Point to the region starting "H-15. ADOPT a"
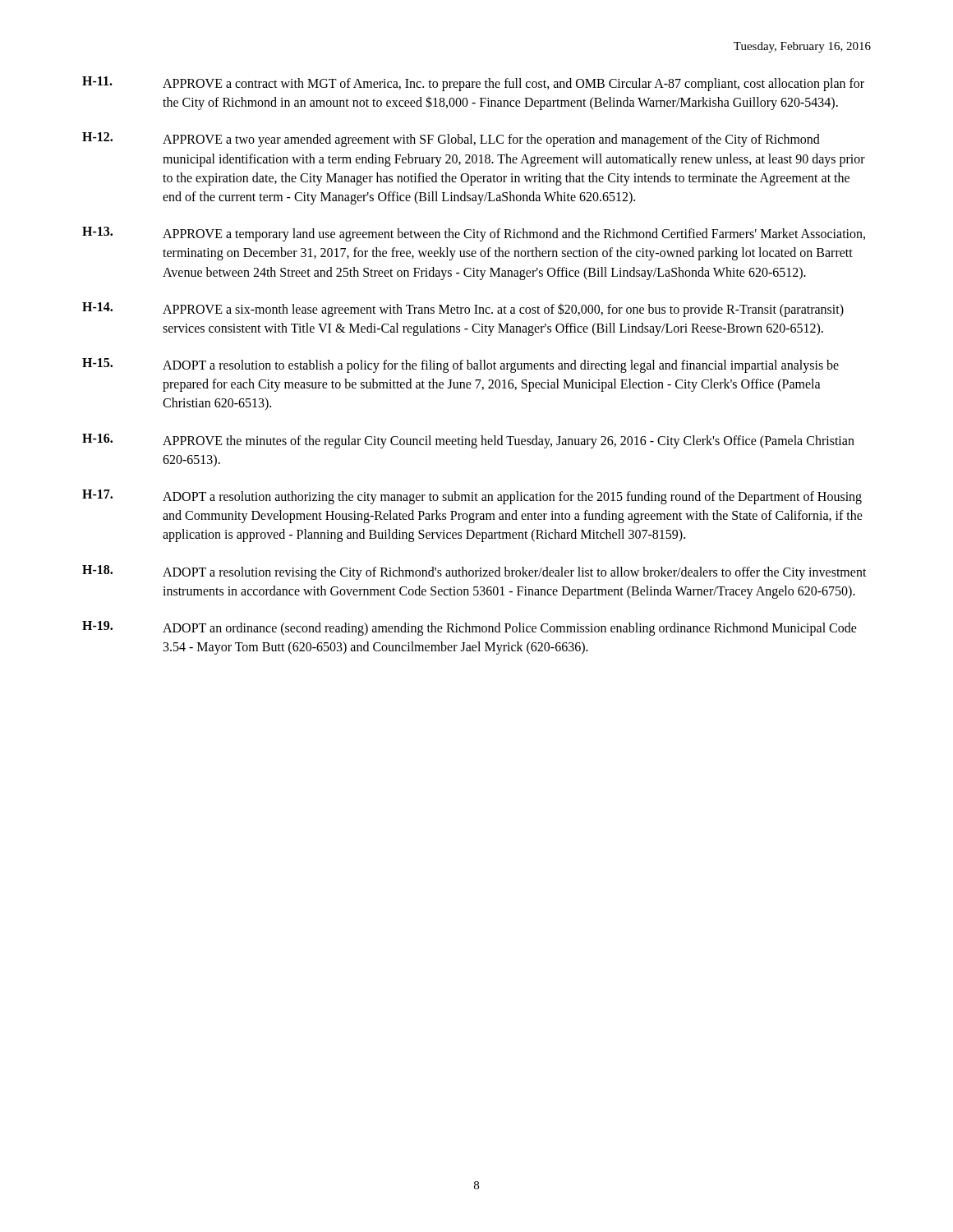The width and height of the screenshot is (953, 1232). pos(476,384)
